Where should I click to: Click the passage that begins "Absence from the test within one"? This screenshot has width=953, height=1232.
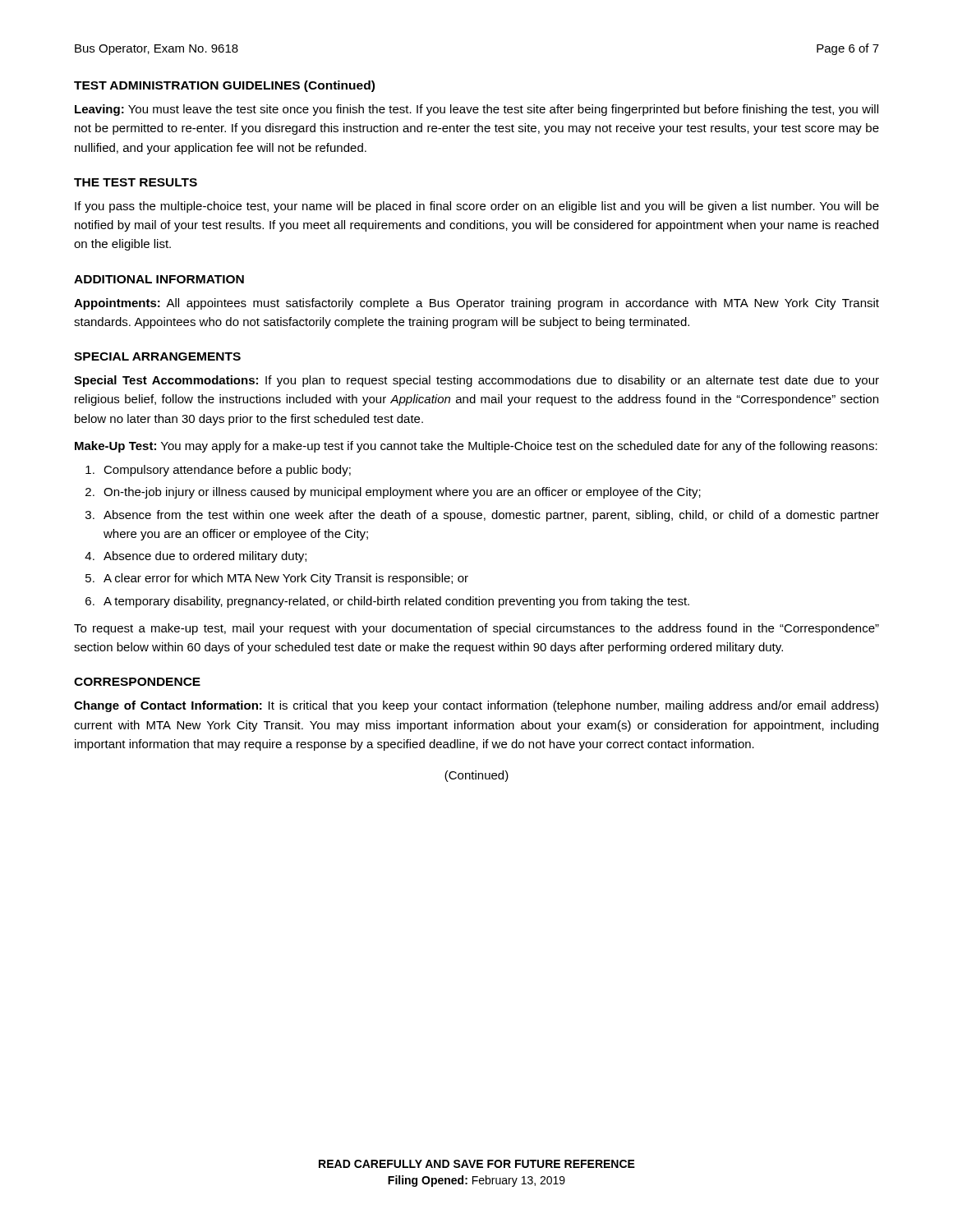tap(491, 524)
